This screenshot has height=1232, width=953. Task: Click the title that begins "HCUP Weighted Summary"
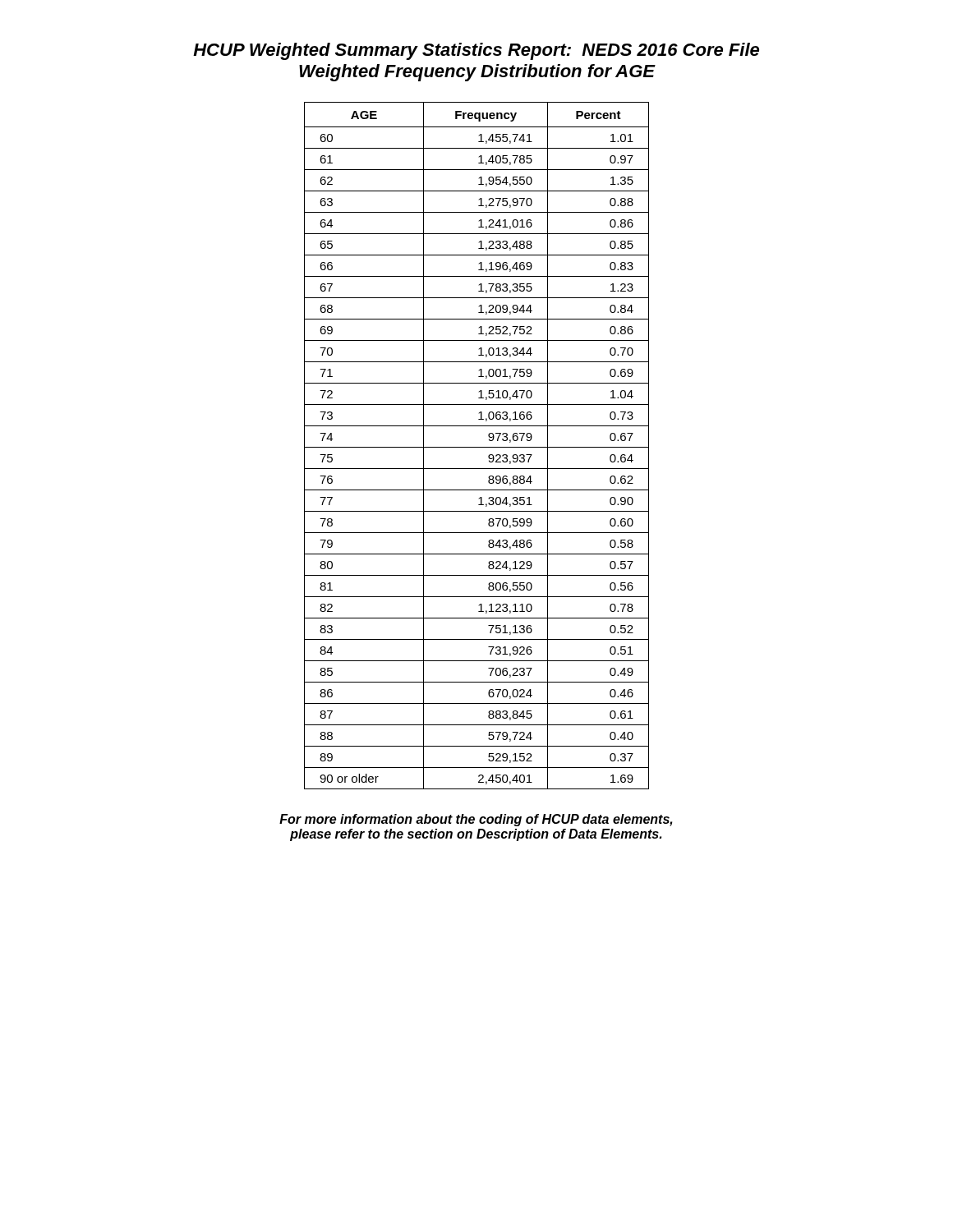pyautogui.click(x=476, y=61)
